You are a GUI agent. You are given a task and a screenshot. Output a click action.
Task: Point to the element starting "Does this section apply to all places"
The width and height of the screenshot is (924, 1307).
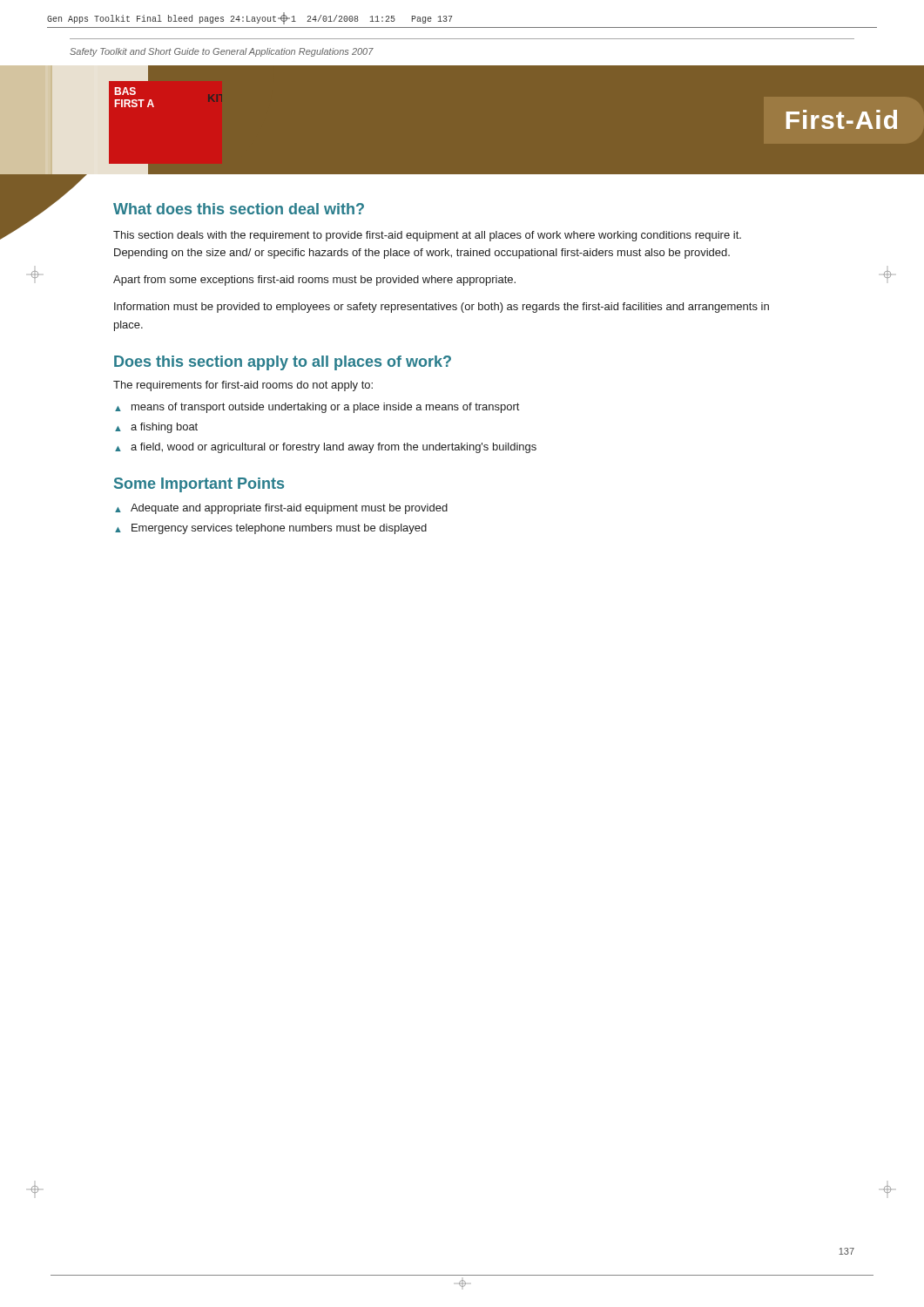(x=283, y=361)
